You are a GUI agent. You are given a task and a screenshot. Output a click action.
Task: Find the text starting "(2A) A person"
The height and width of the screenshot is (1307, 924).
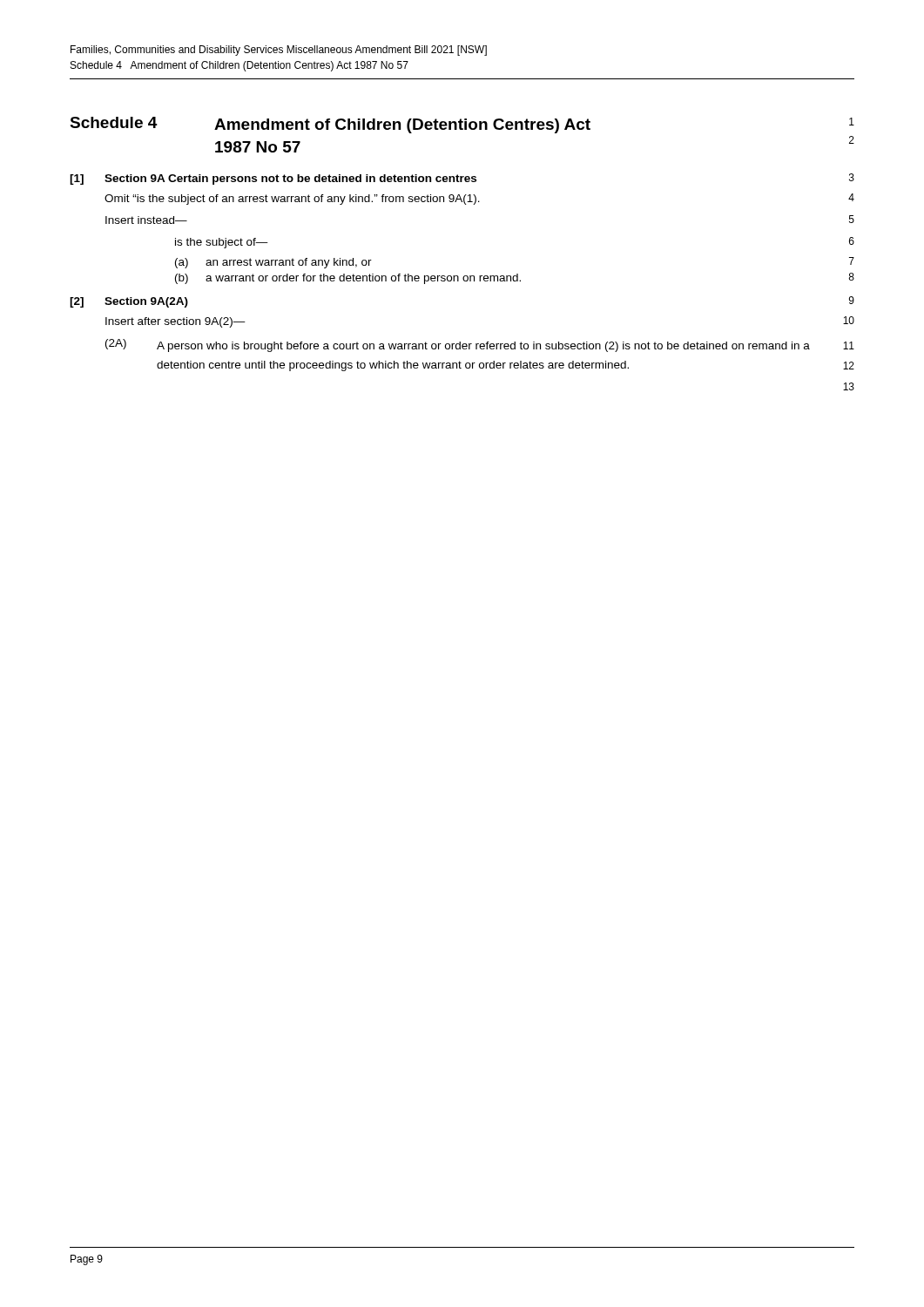click(479, 355)
